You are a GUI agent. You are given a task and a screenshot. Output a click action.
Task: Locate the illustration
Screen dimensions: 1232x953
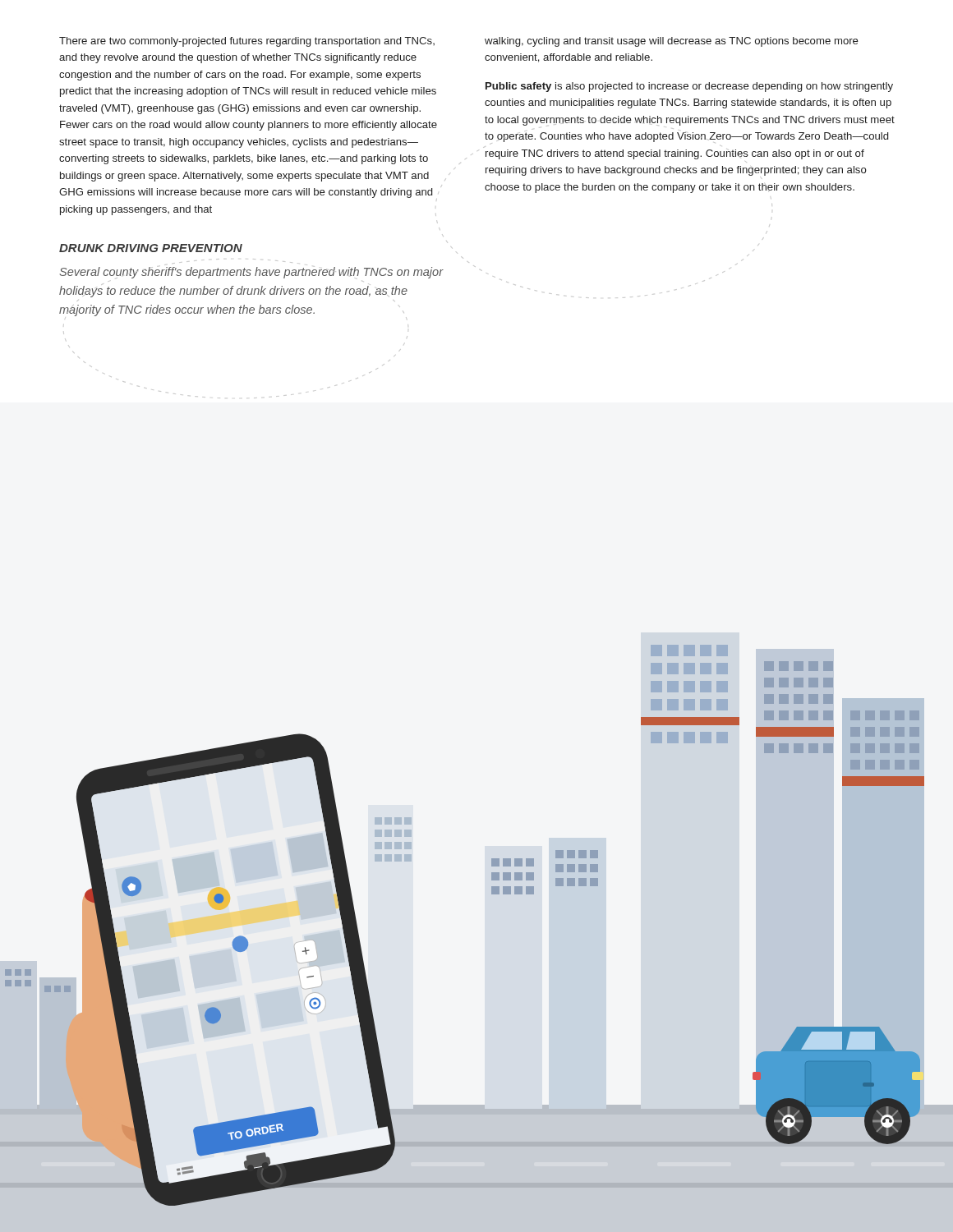pos(476,817)
